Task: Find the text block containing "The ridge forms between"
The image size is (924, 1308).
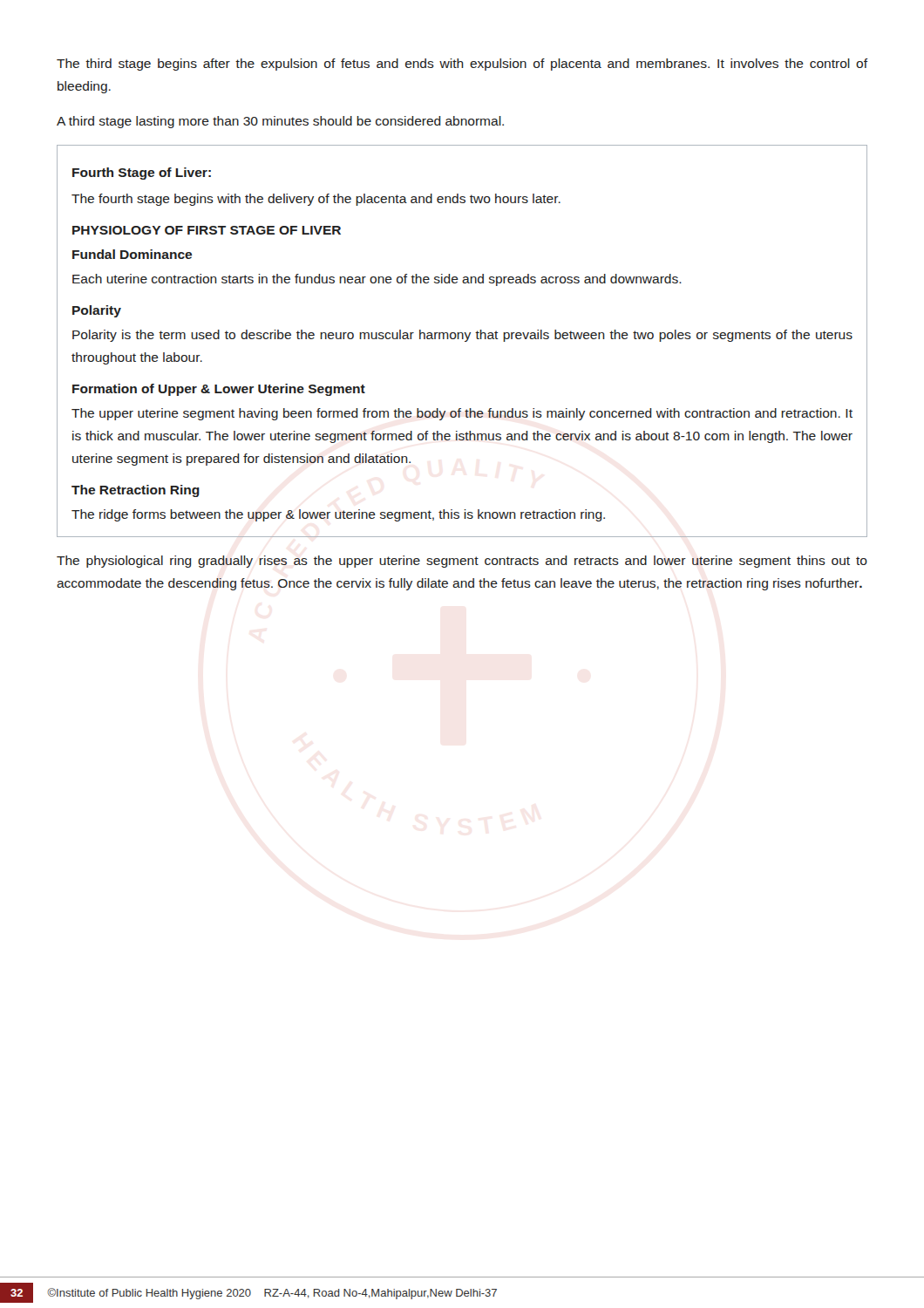Action: tap(339, 514)
